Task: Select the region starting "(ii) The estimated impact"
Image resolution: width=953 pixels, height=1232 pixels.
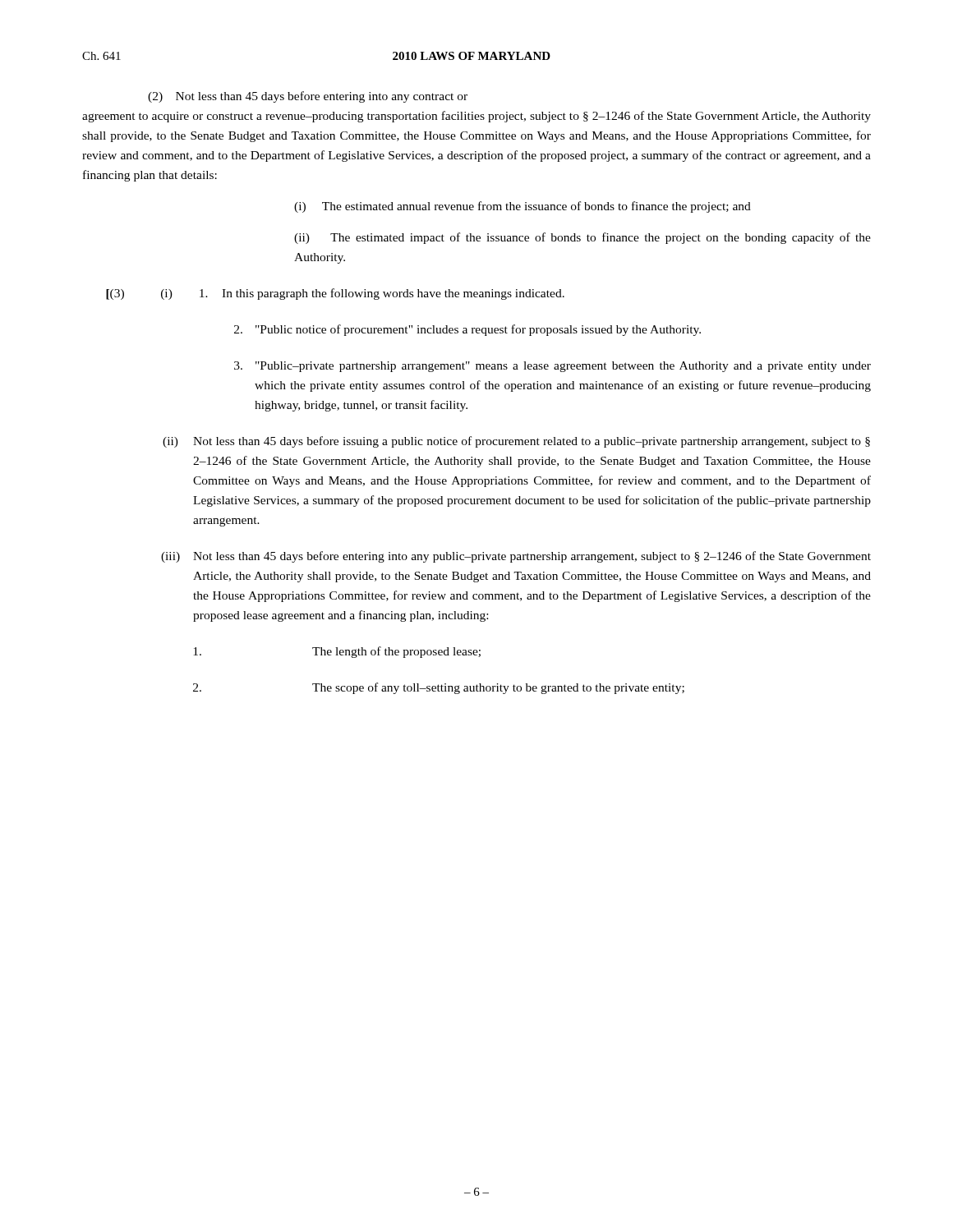Action: tap(476, 247)
